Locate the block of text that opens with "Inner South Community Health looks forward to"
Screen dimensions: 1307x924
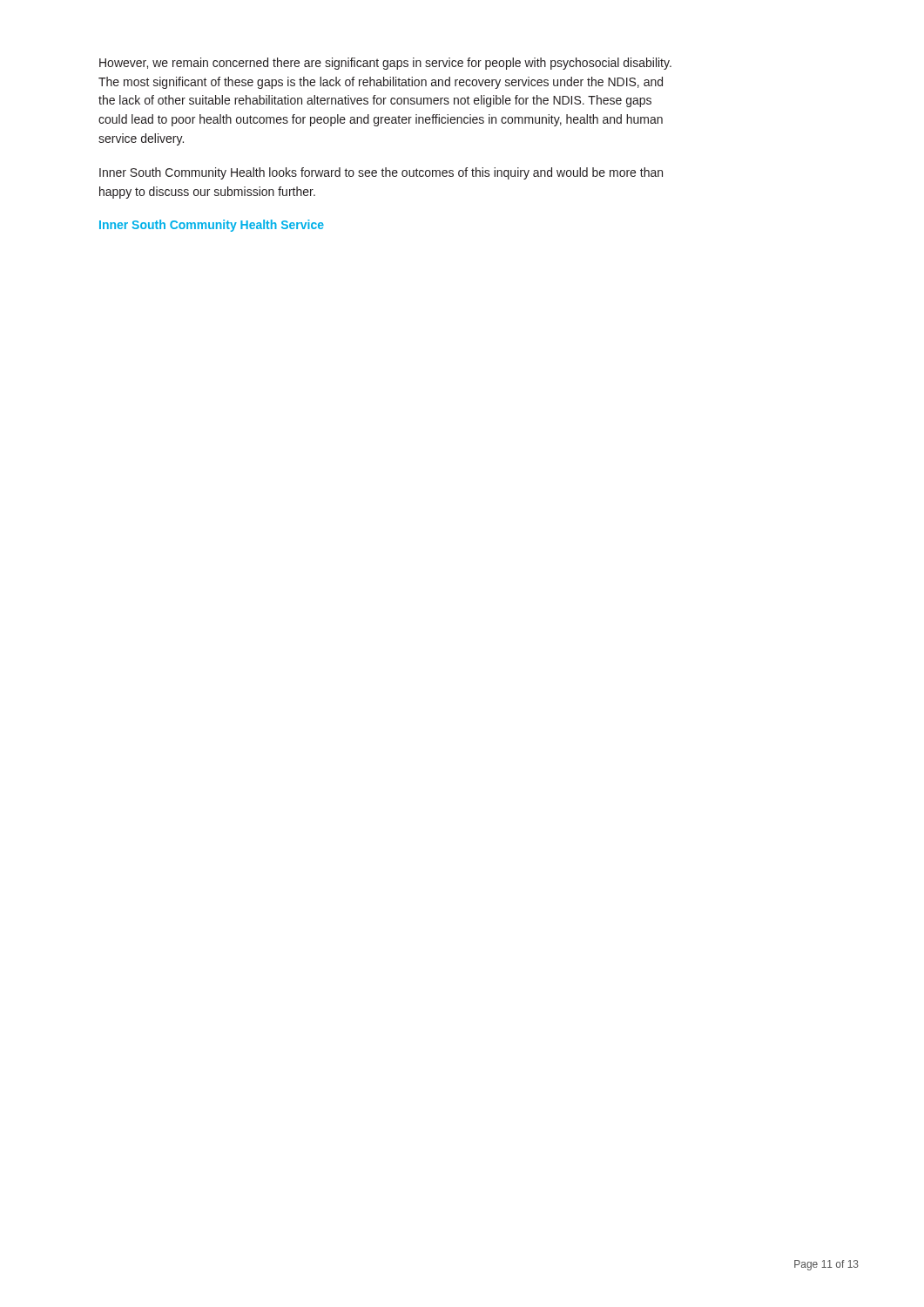point(381,182)
